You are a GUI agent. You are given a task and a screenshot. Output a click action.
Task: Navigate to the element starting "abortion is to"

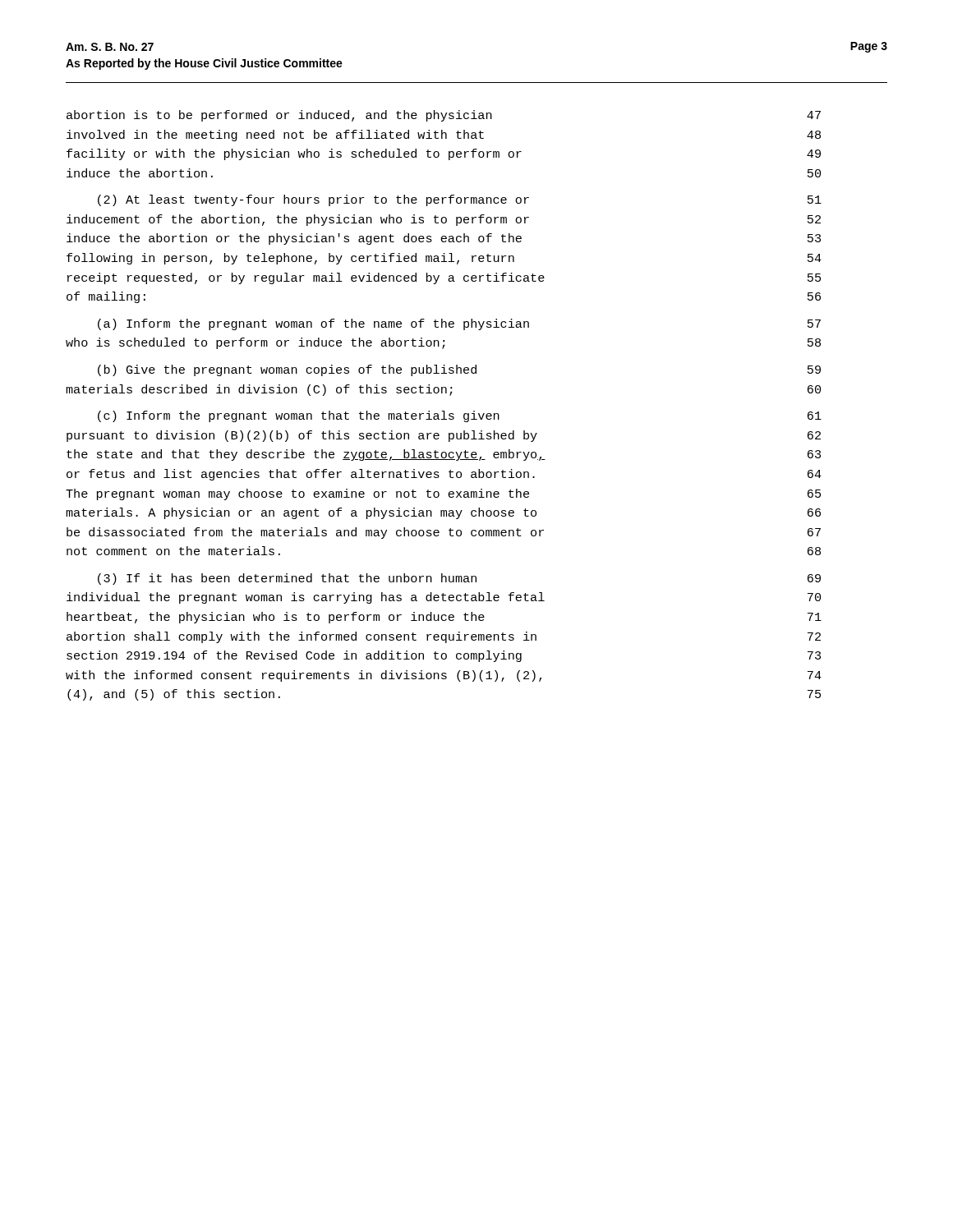click(x=444, y=145)
